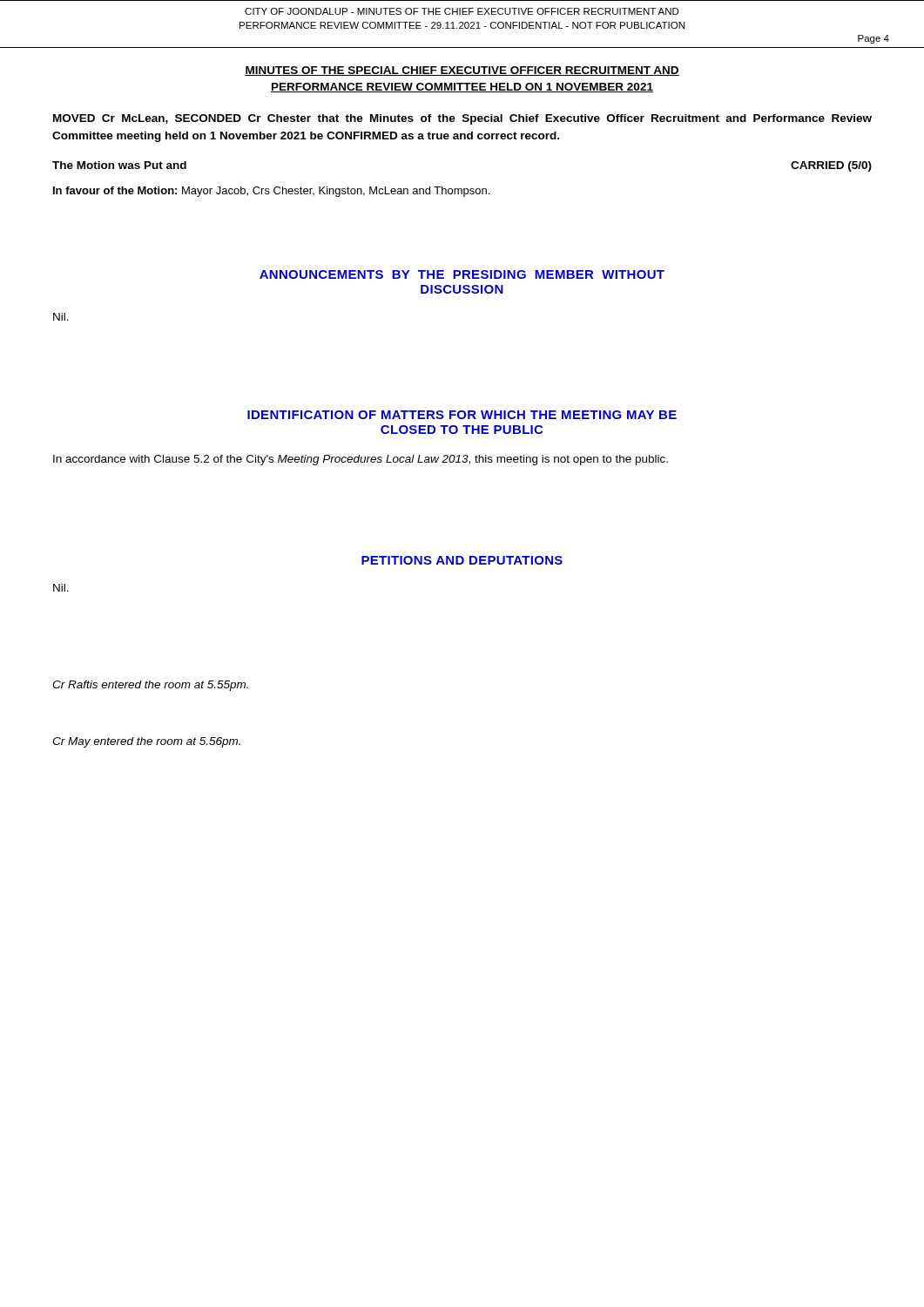Click the section header that begins "ANNOUNCEMENTS BY THE PRESIDING MEMBER"
The height and width of the screenshot is (1307, 924).
(x=462, y=282)
